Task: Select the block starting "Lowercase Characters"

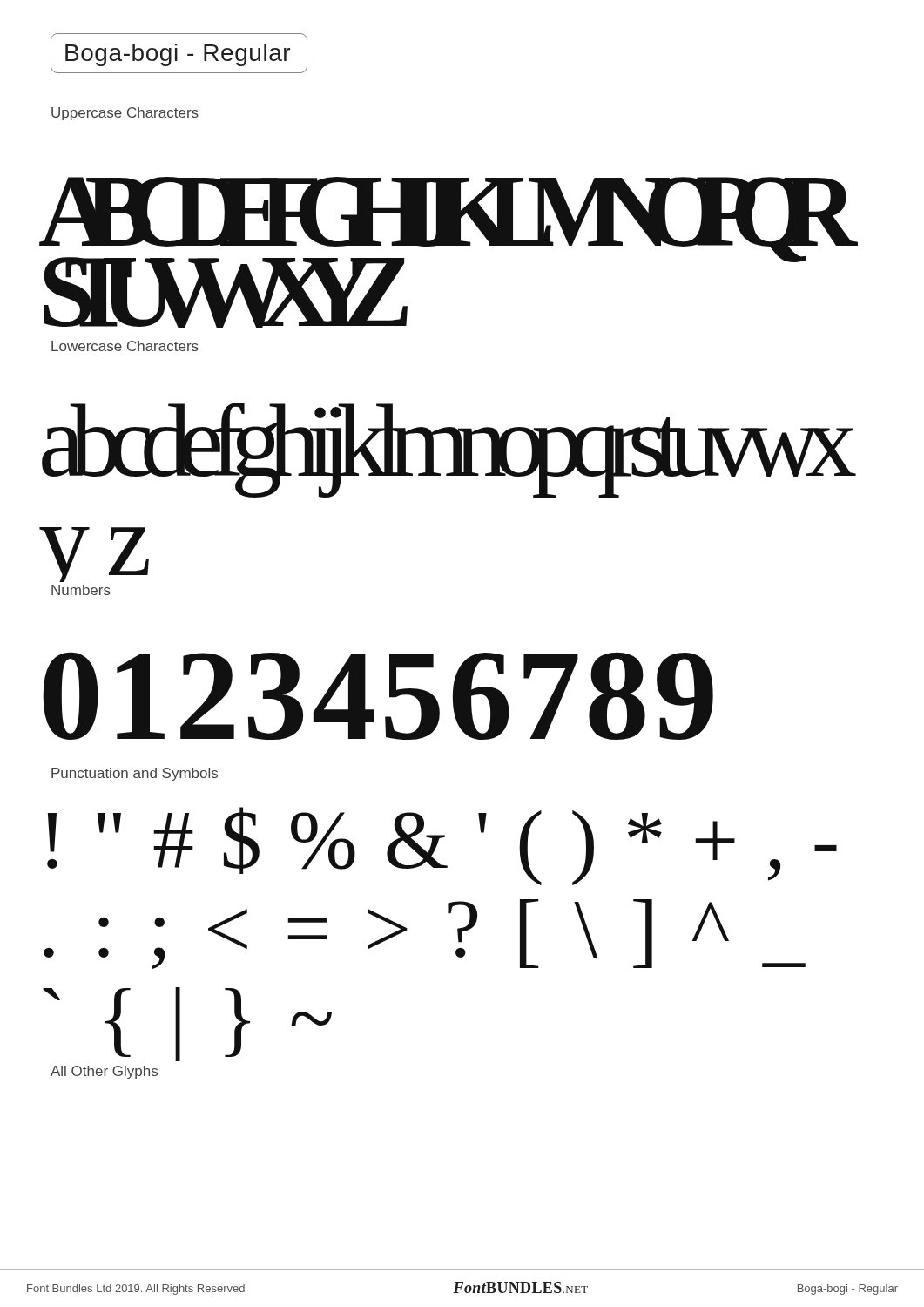Action: tap(125, 346)
